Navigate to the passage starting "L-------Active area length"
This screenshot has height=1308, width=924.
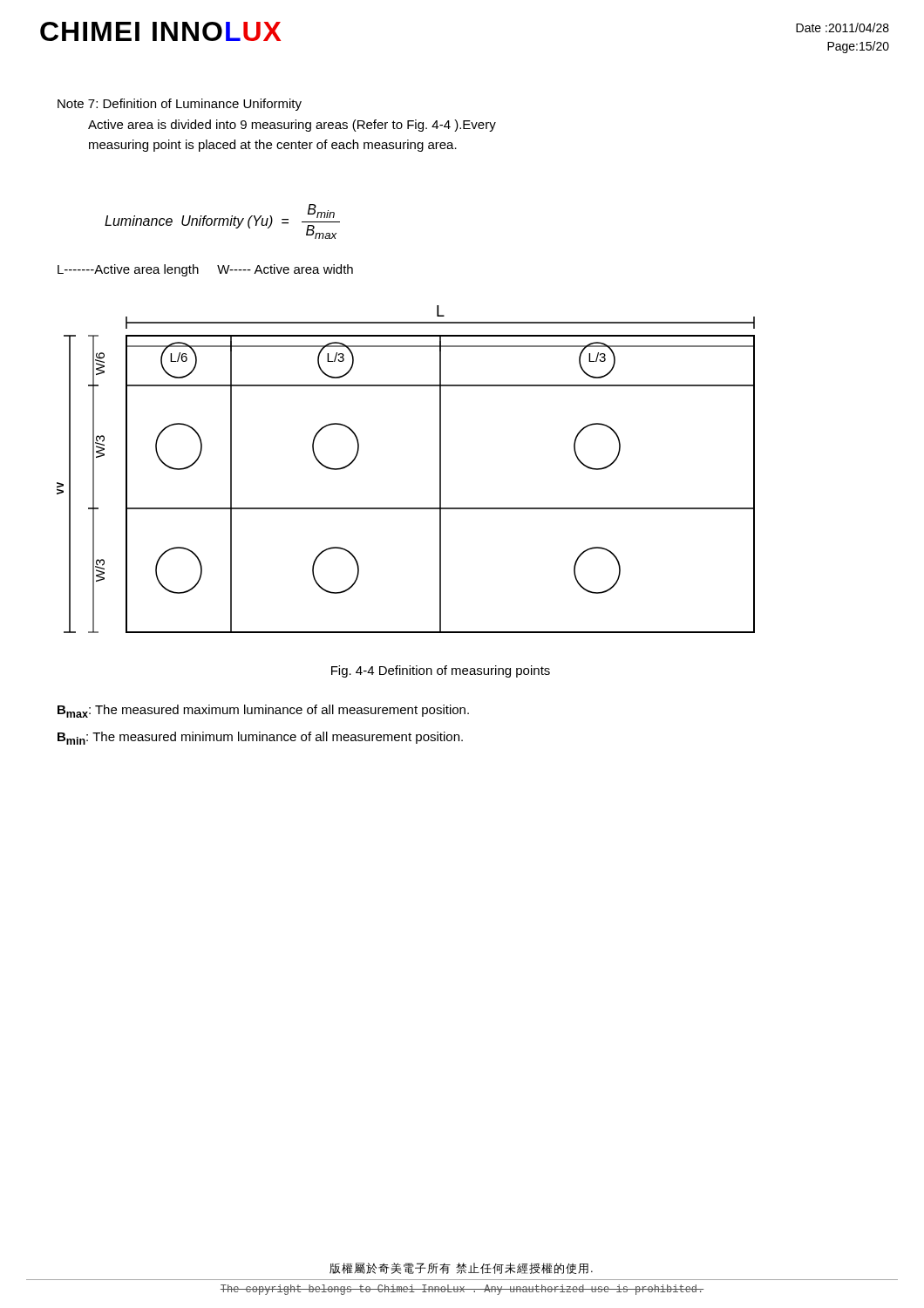pos(205,269)
